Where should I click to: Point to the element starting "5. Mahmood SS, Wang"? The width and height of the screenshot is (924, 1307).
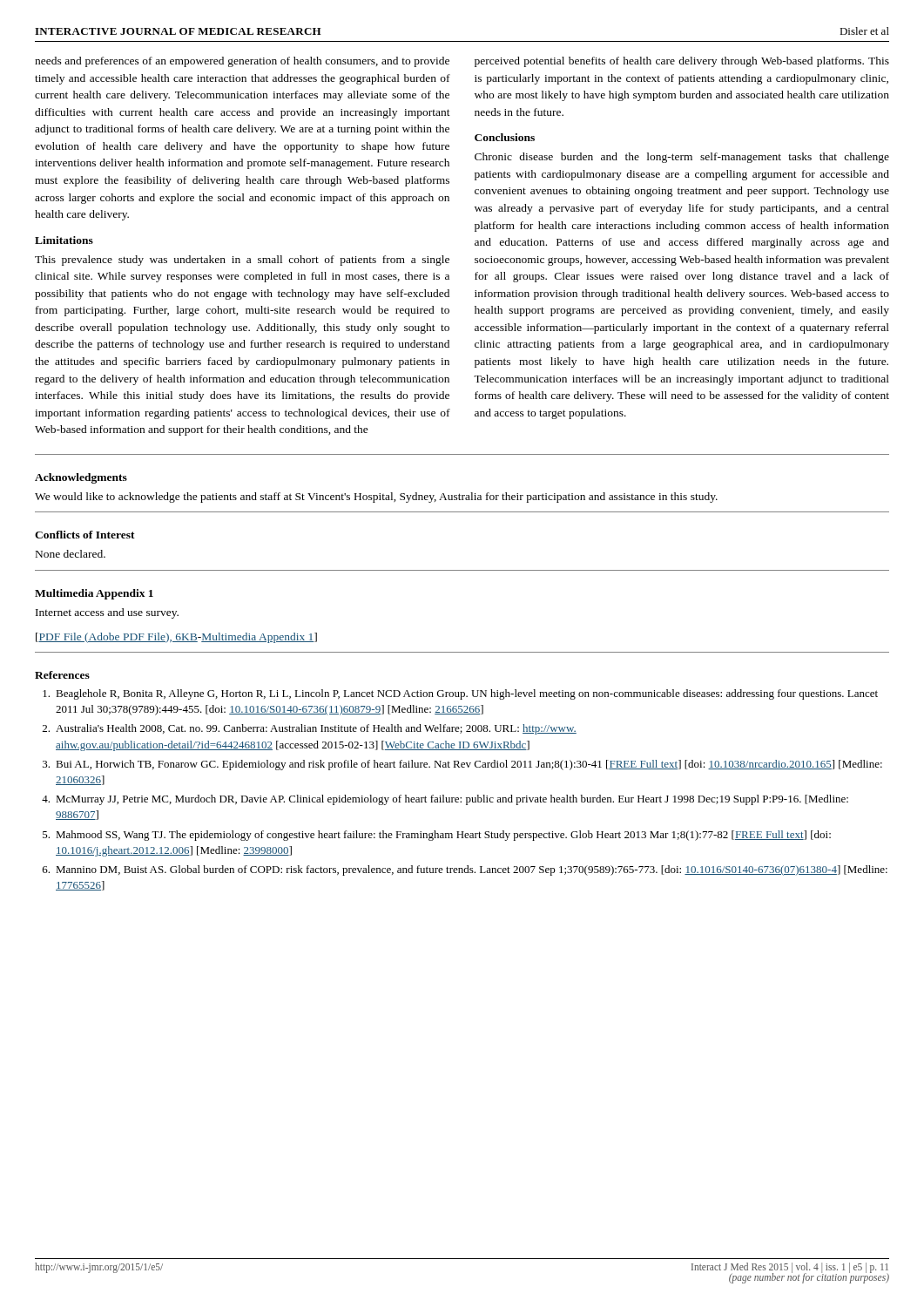462,842
